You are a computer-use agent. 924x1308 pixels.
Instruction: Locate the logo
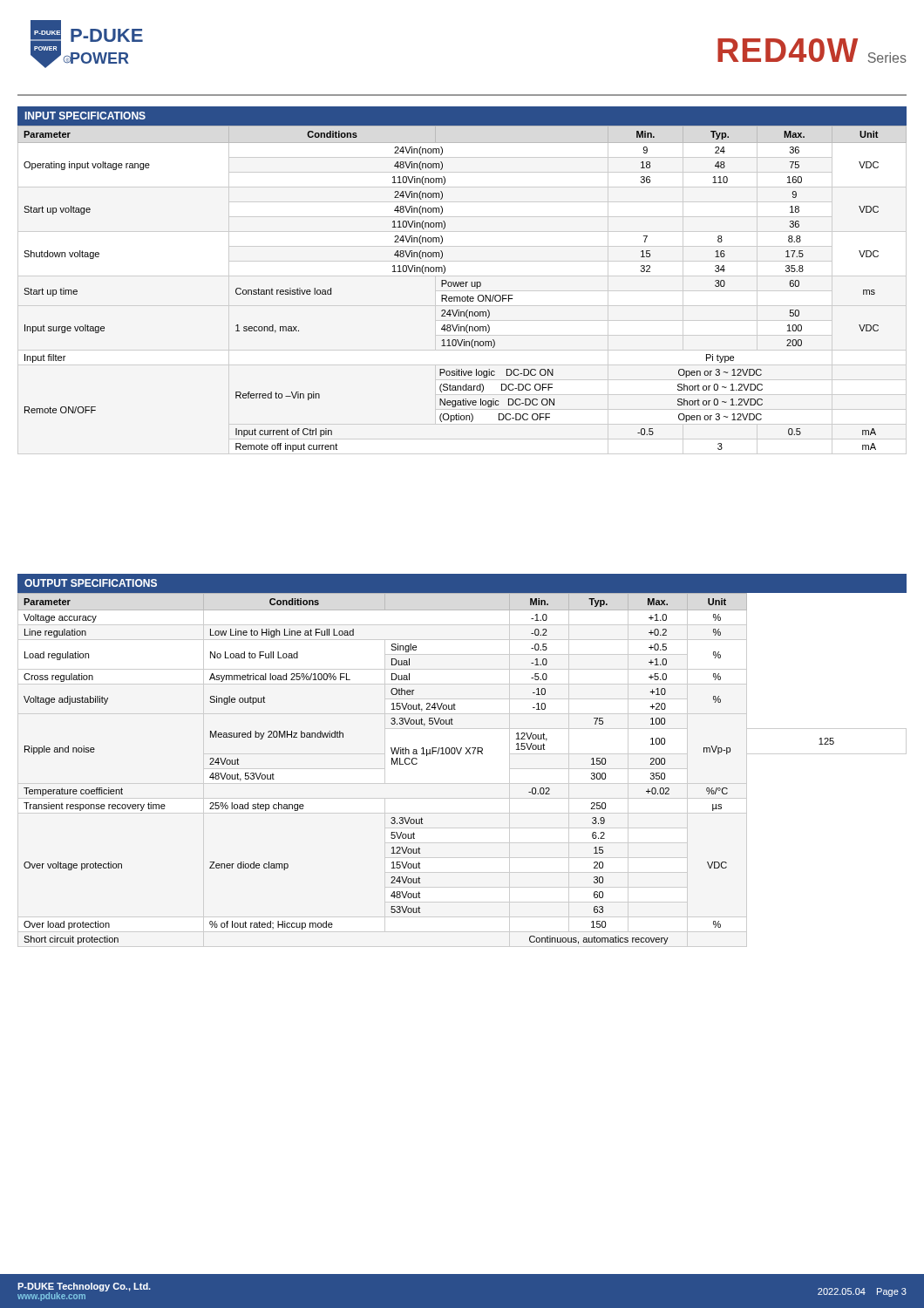pyautogui.click(x=105, y=51)
